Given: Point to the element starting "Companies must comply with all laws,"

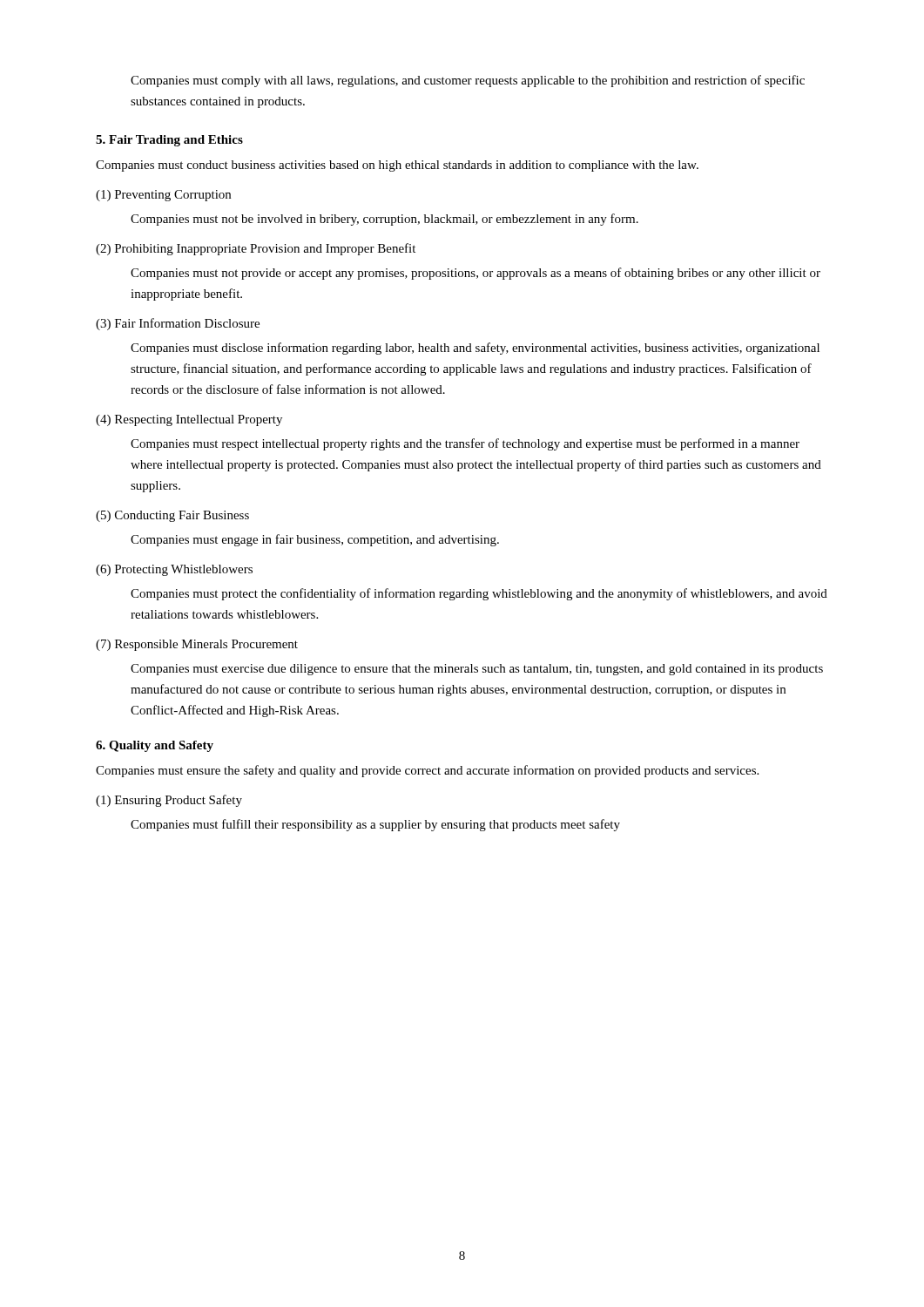Looking at the screenshot, I should 468,91.
